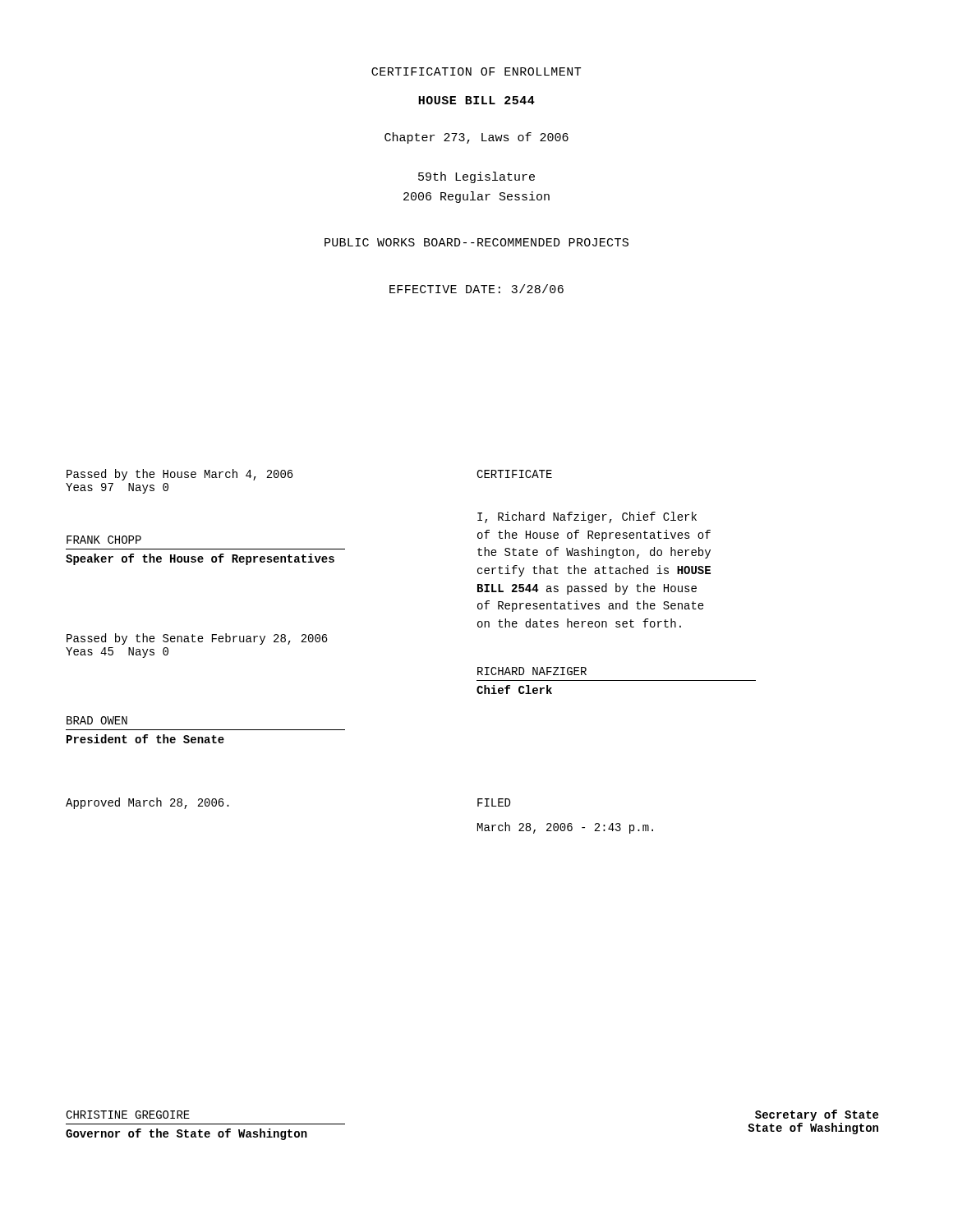The image size is (953, 1232).
Task: Select the region starting "CHRISTINE GREGOIRE Governor of the"
Action: click(x=251, y=1125)
